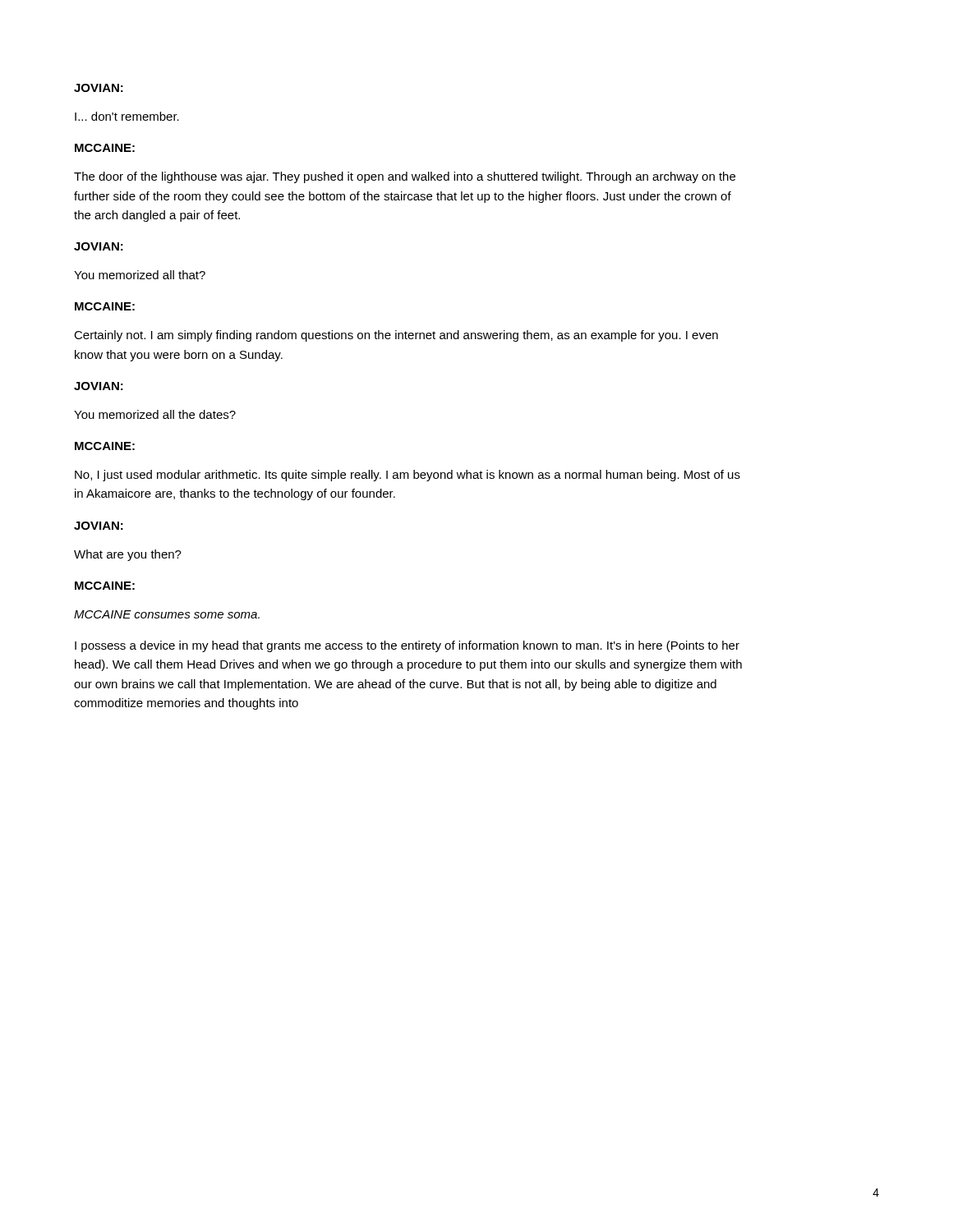The image size is (953, 1232).
Task: Locate the text block with the text "The door of"
Action: pyautogui.click(x=411, y=196)
